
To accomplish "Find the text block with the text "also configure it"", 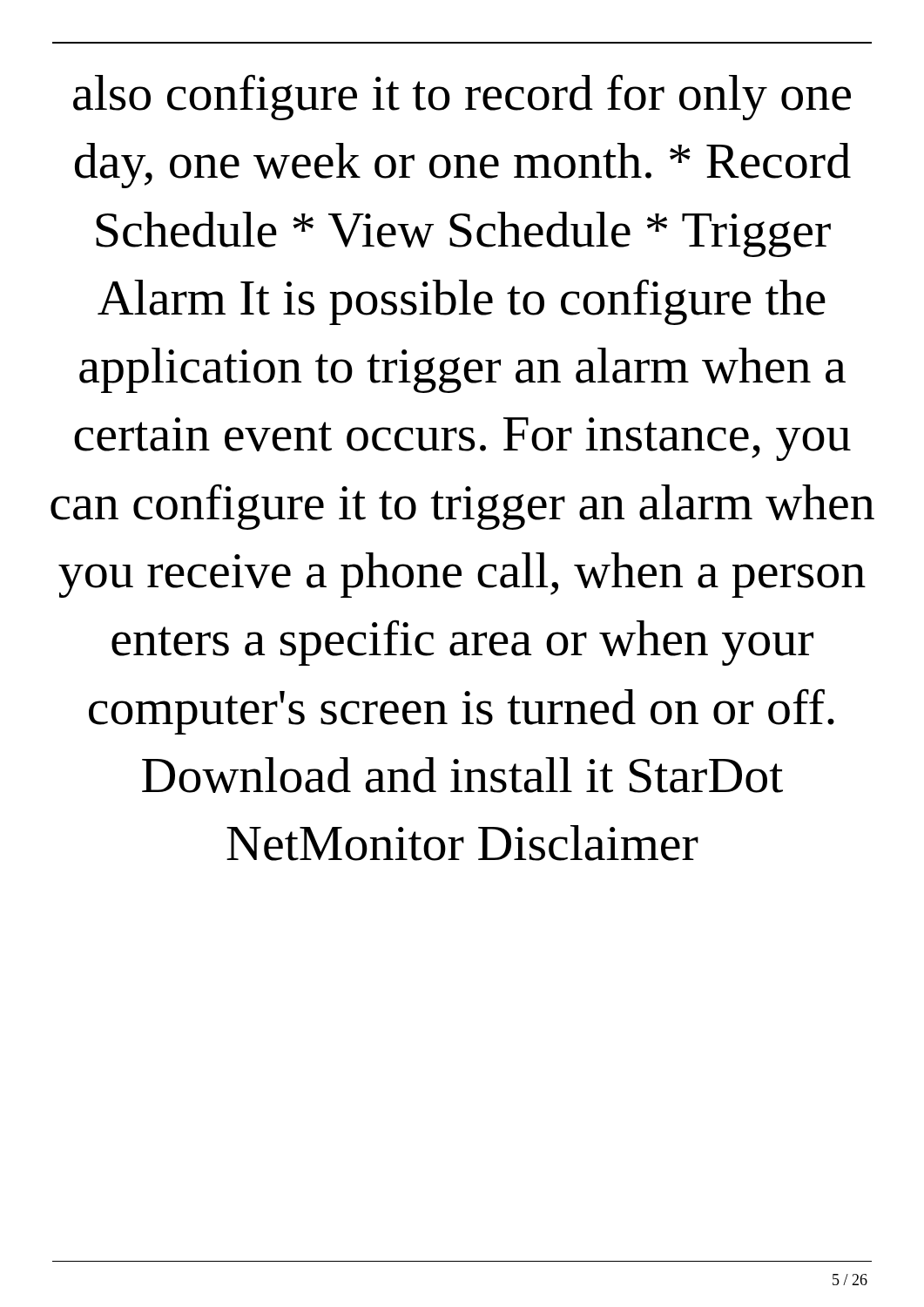I will coord(462,469).
